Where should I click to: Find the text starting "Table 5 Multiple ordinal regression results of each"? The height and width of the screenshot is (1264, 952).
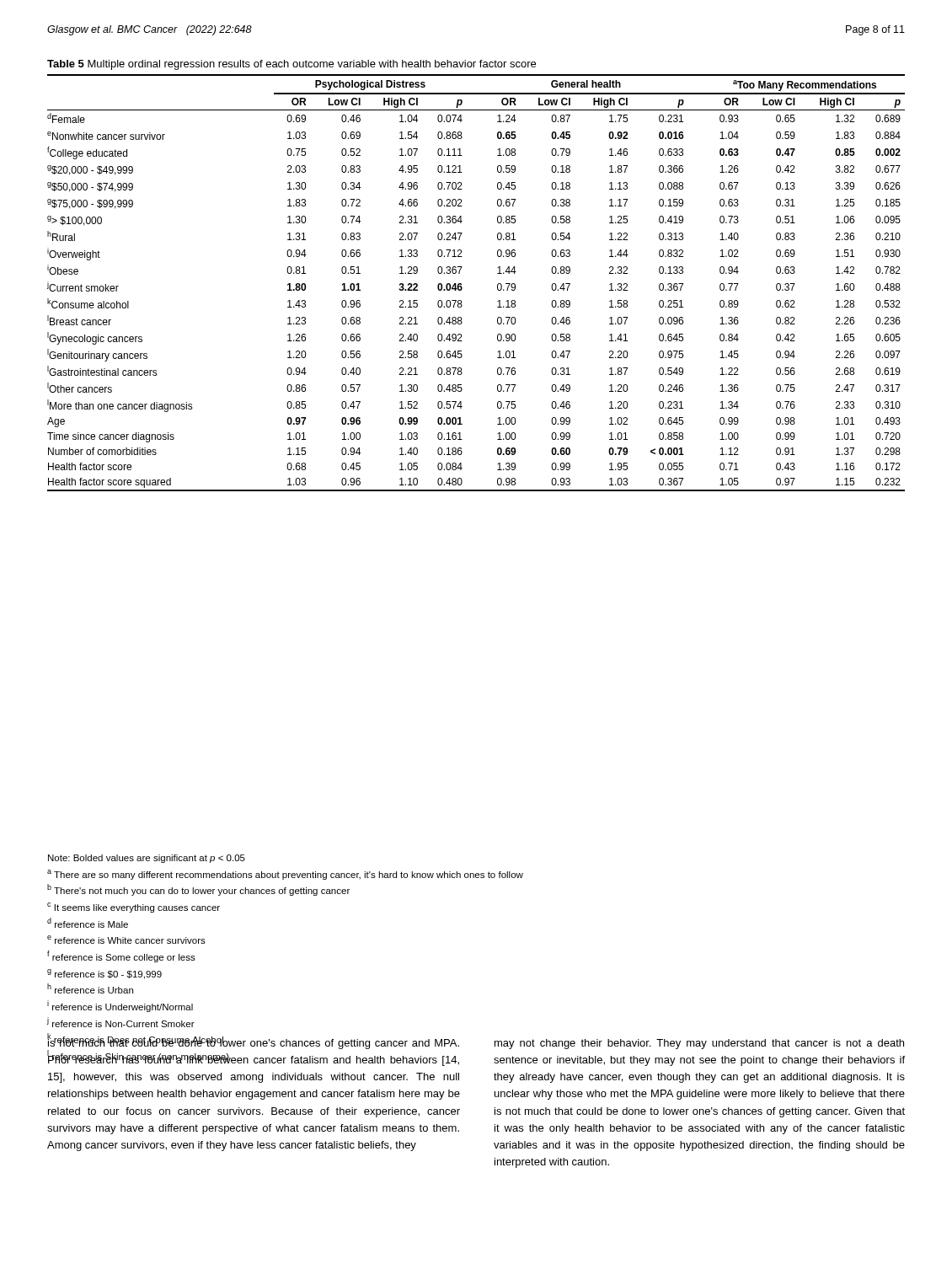coord(291,65)
